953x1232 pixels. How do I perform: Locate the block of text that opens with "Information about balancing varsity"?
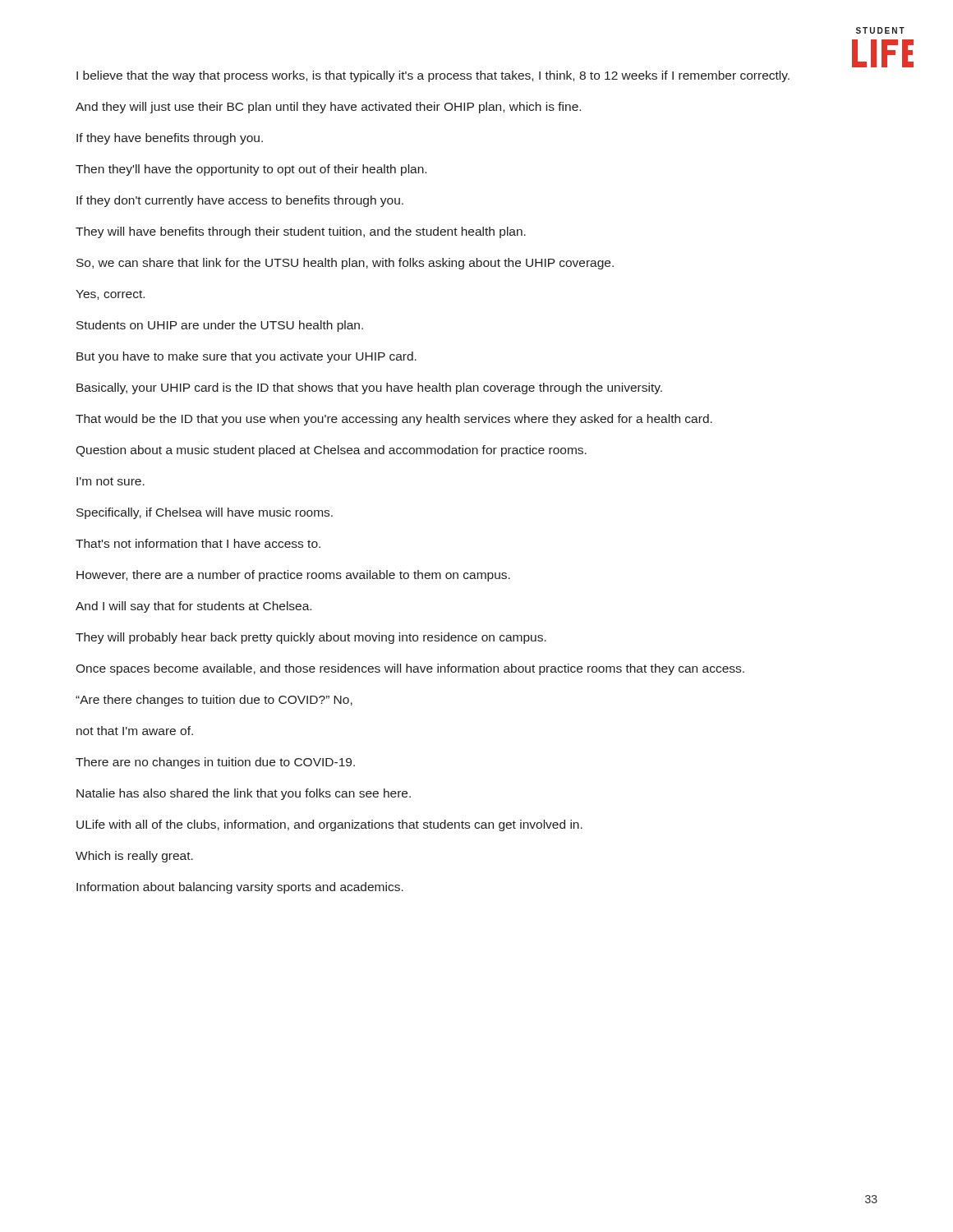coord(240,887)
